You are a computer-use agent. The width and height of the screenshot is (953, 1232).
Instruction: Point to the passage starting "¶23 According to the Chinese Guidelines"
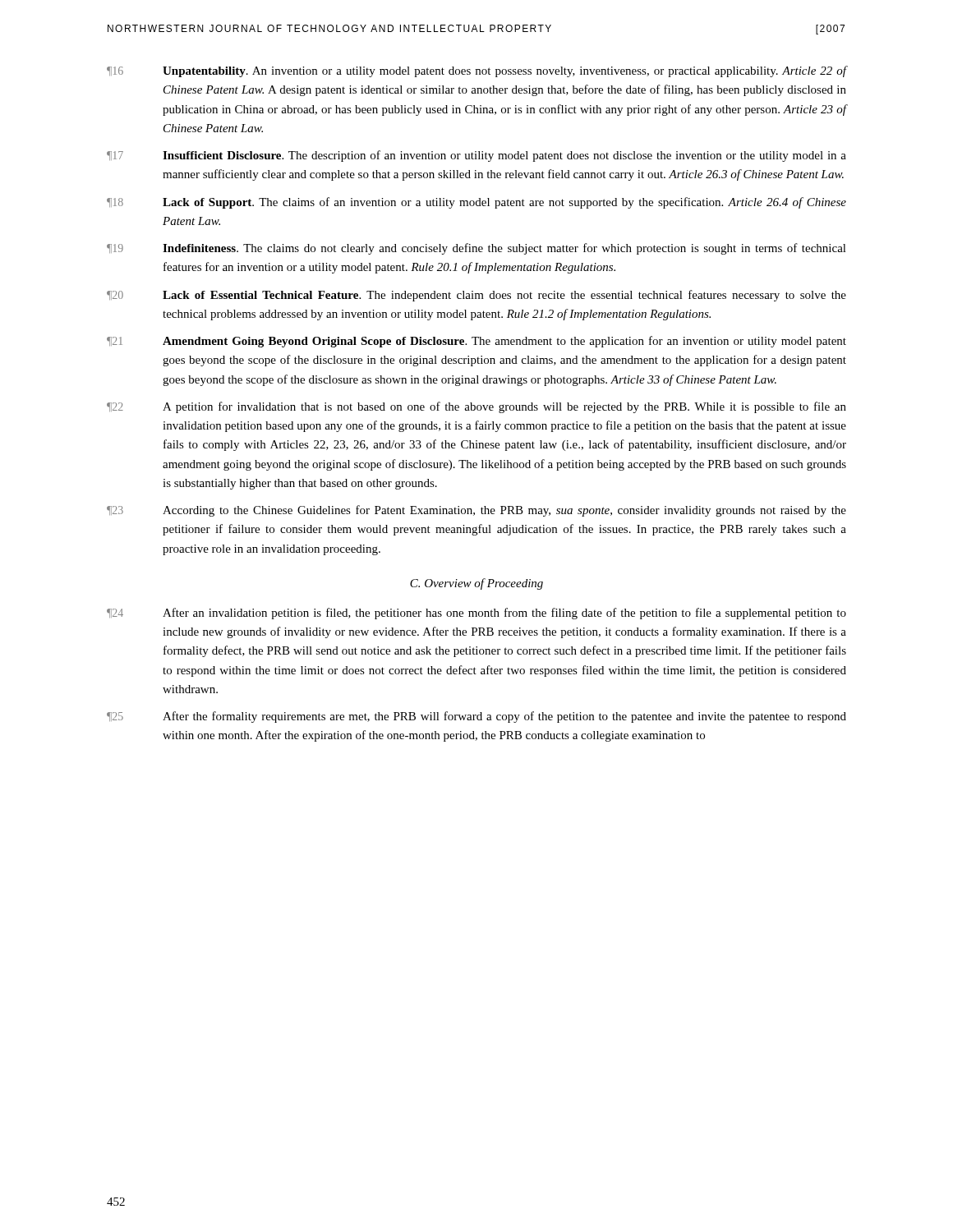pos(476,530)
